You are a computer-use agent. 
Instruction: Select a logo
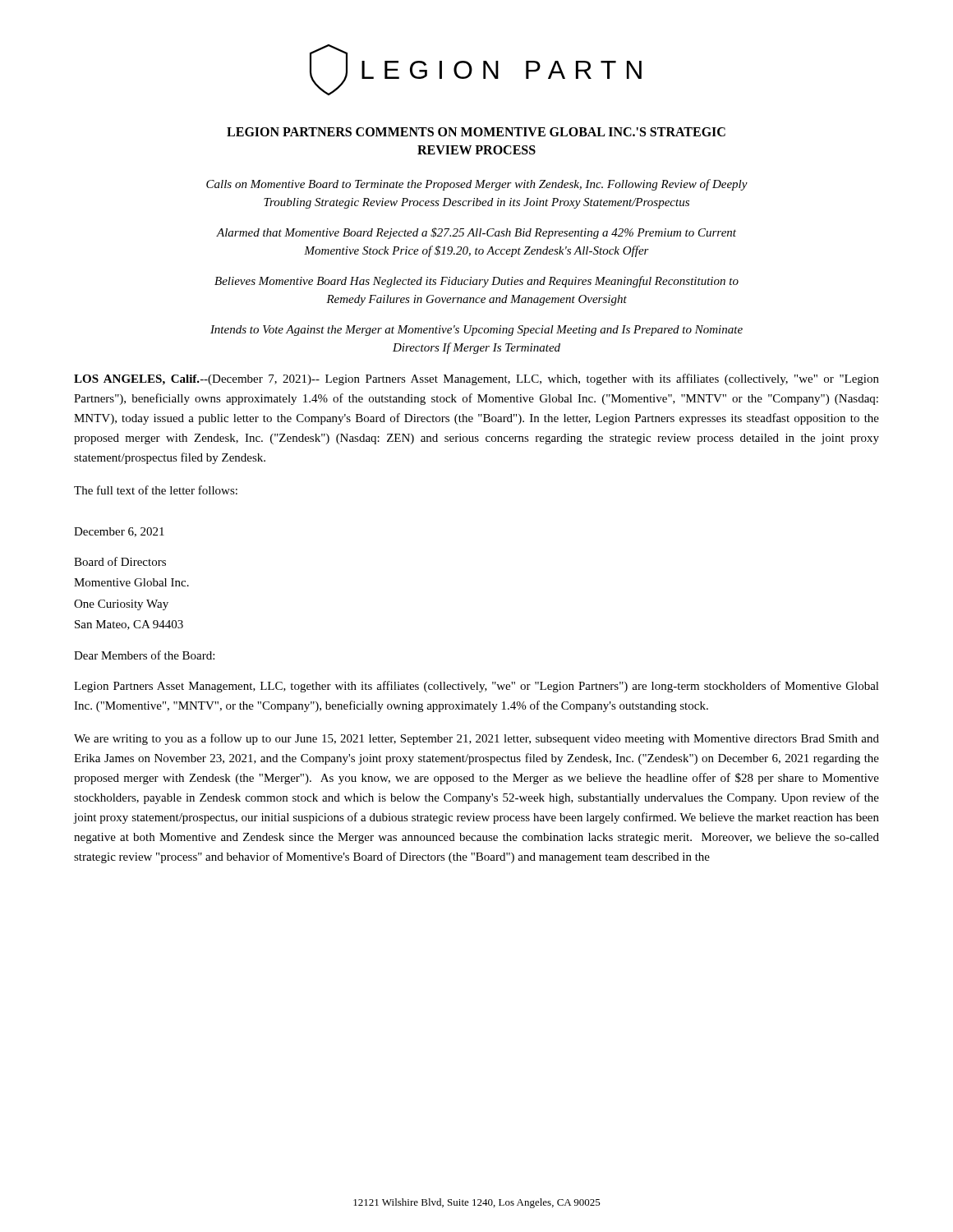[476, 54]
